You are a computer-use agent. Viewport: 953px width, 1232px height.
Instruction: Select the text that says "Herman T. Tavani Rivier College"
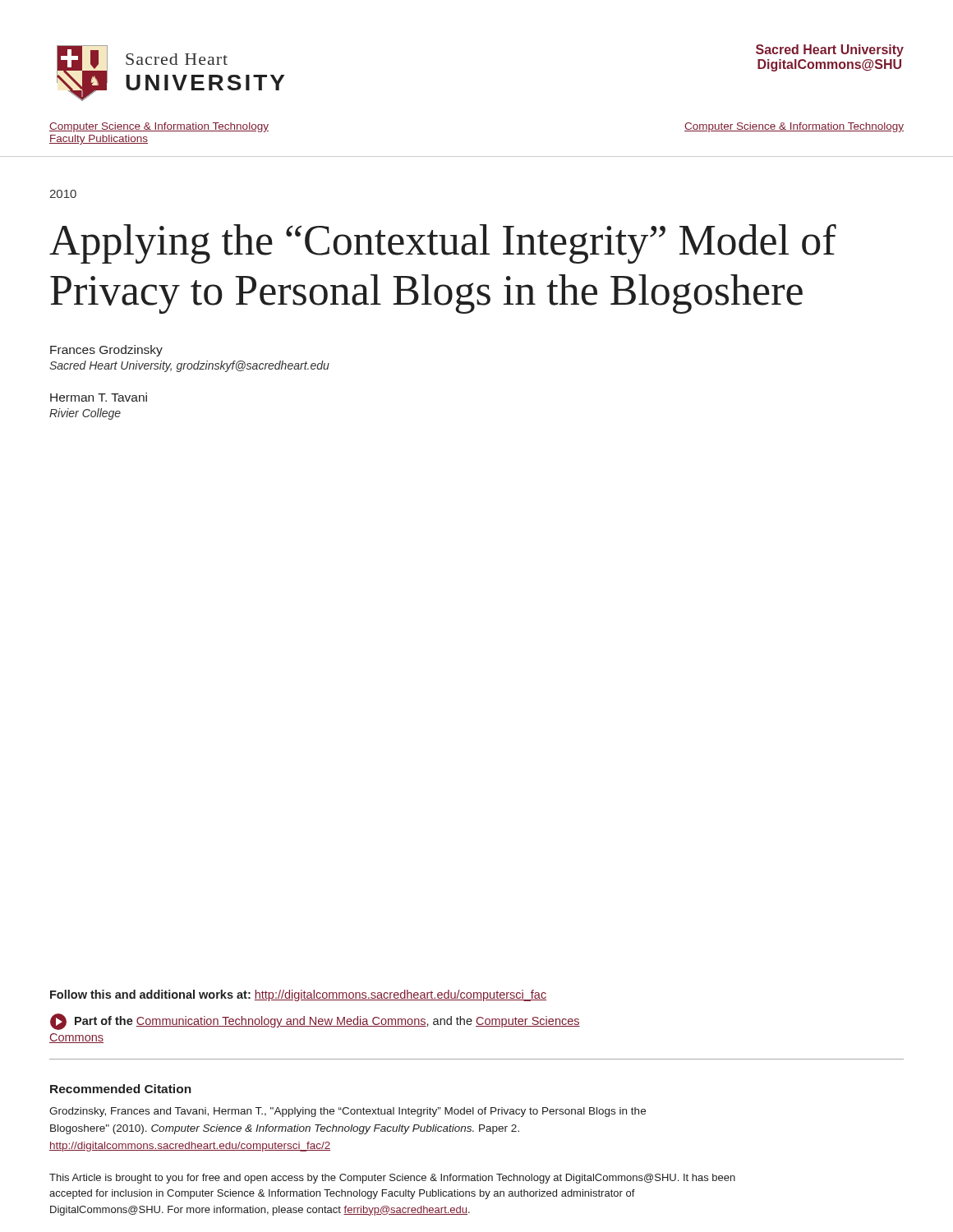click(x=99, y=397)
